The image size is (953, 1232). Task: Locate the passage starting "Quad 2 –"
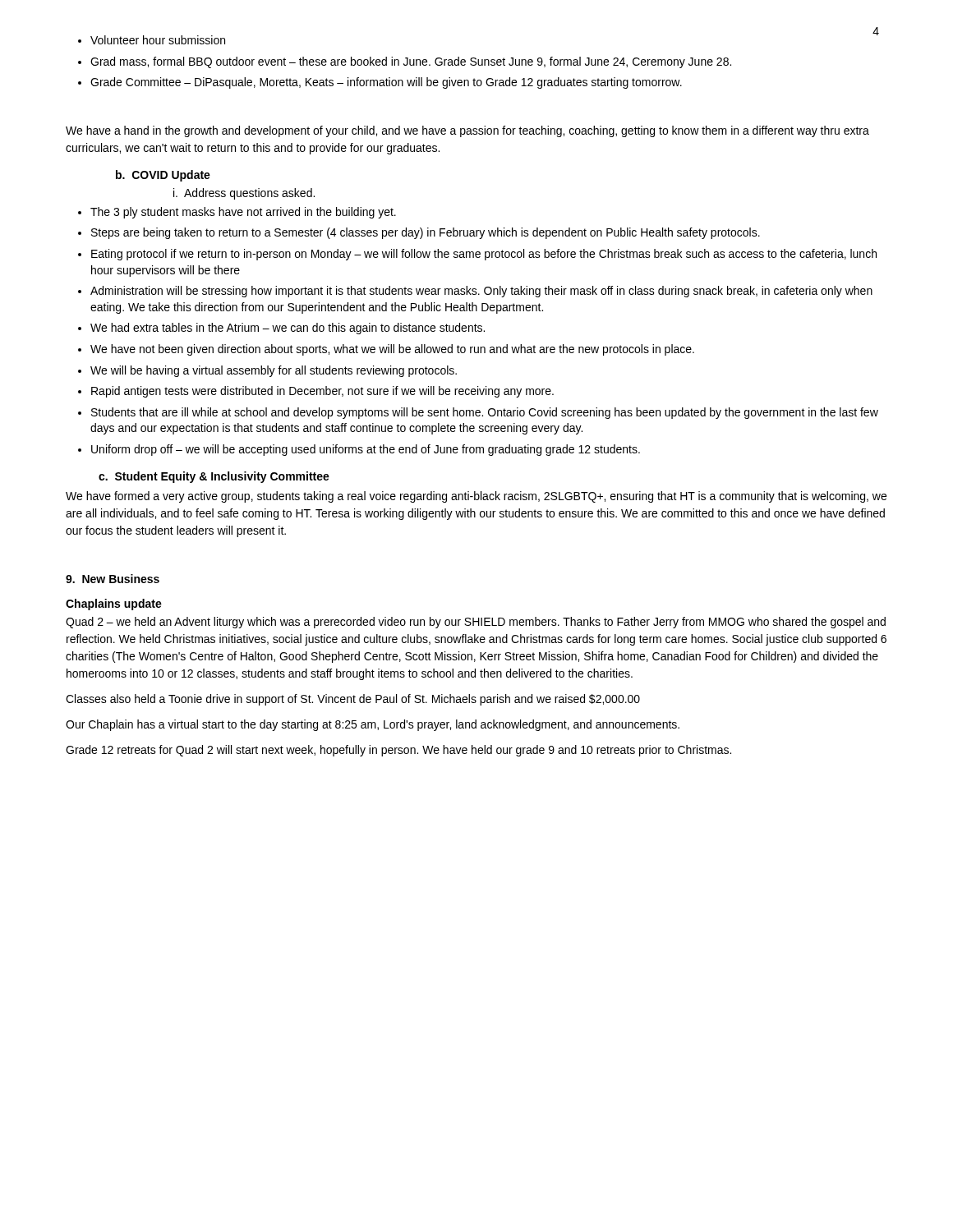point(476,647)
